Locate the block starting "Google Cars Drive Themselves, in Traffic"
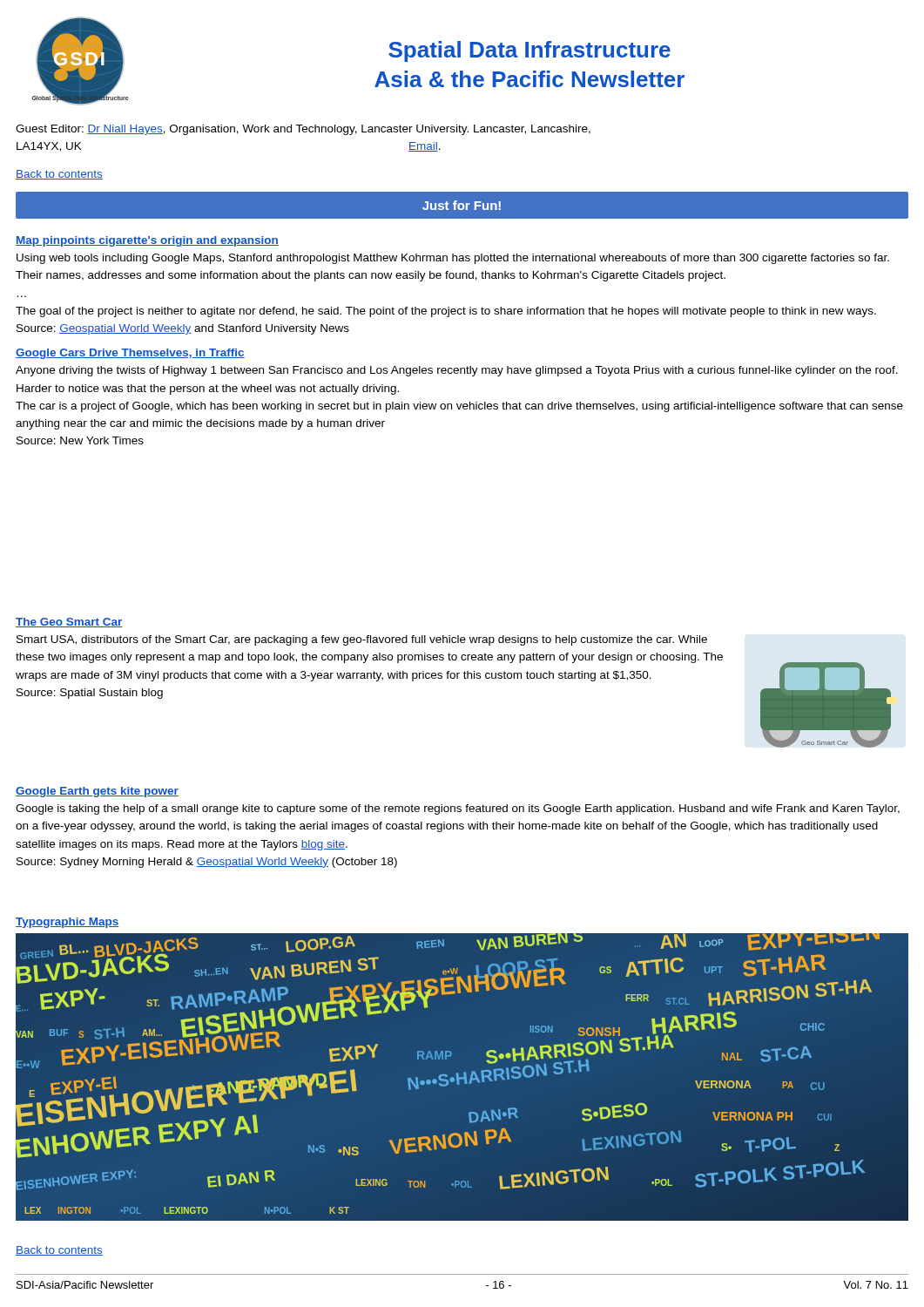This screenshot has height=1307, width=924. coord(130,353)
